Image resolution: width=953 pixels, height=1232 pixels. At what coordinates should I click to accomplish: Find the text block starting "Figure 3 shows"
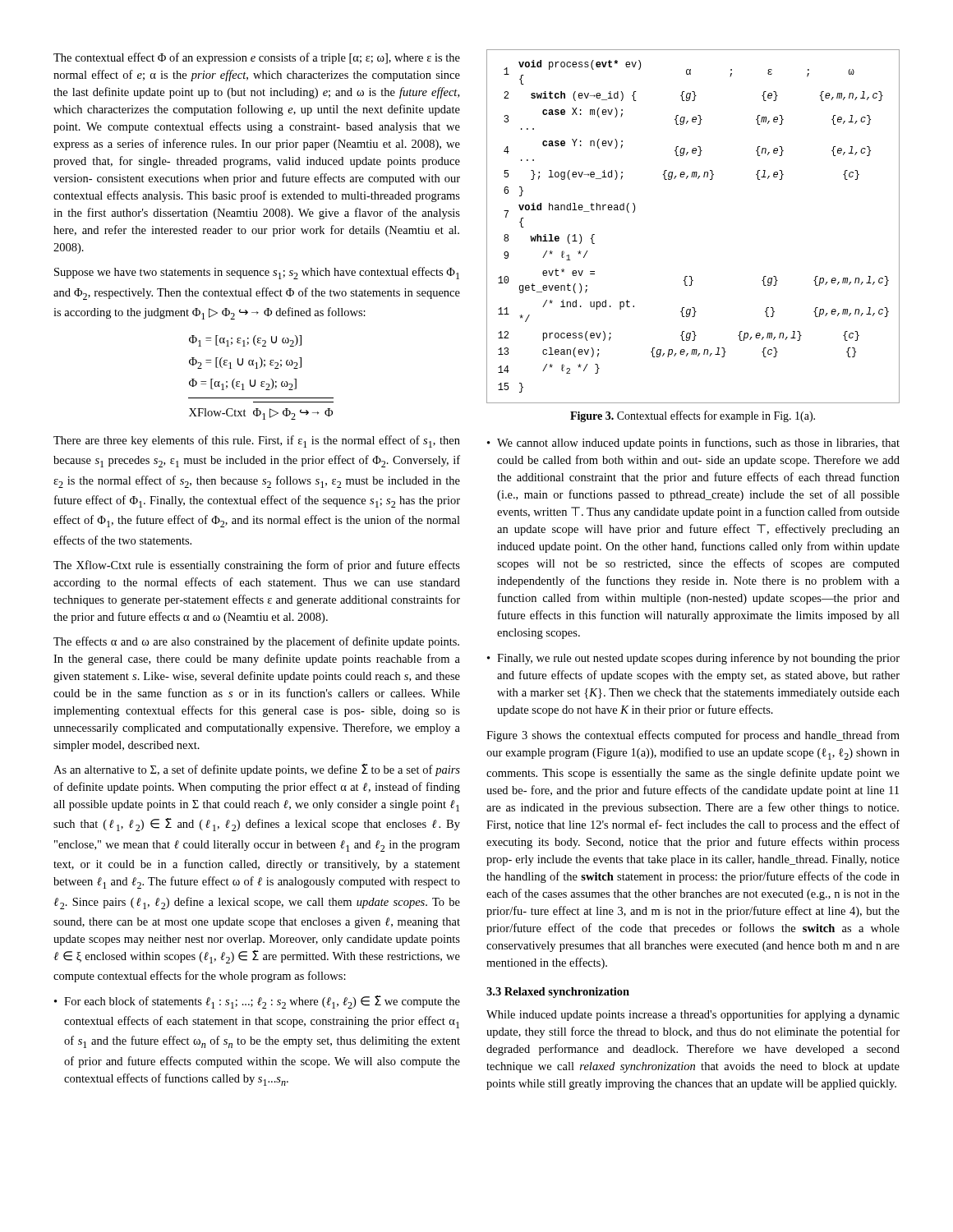tap(693, 849)
